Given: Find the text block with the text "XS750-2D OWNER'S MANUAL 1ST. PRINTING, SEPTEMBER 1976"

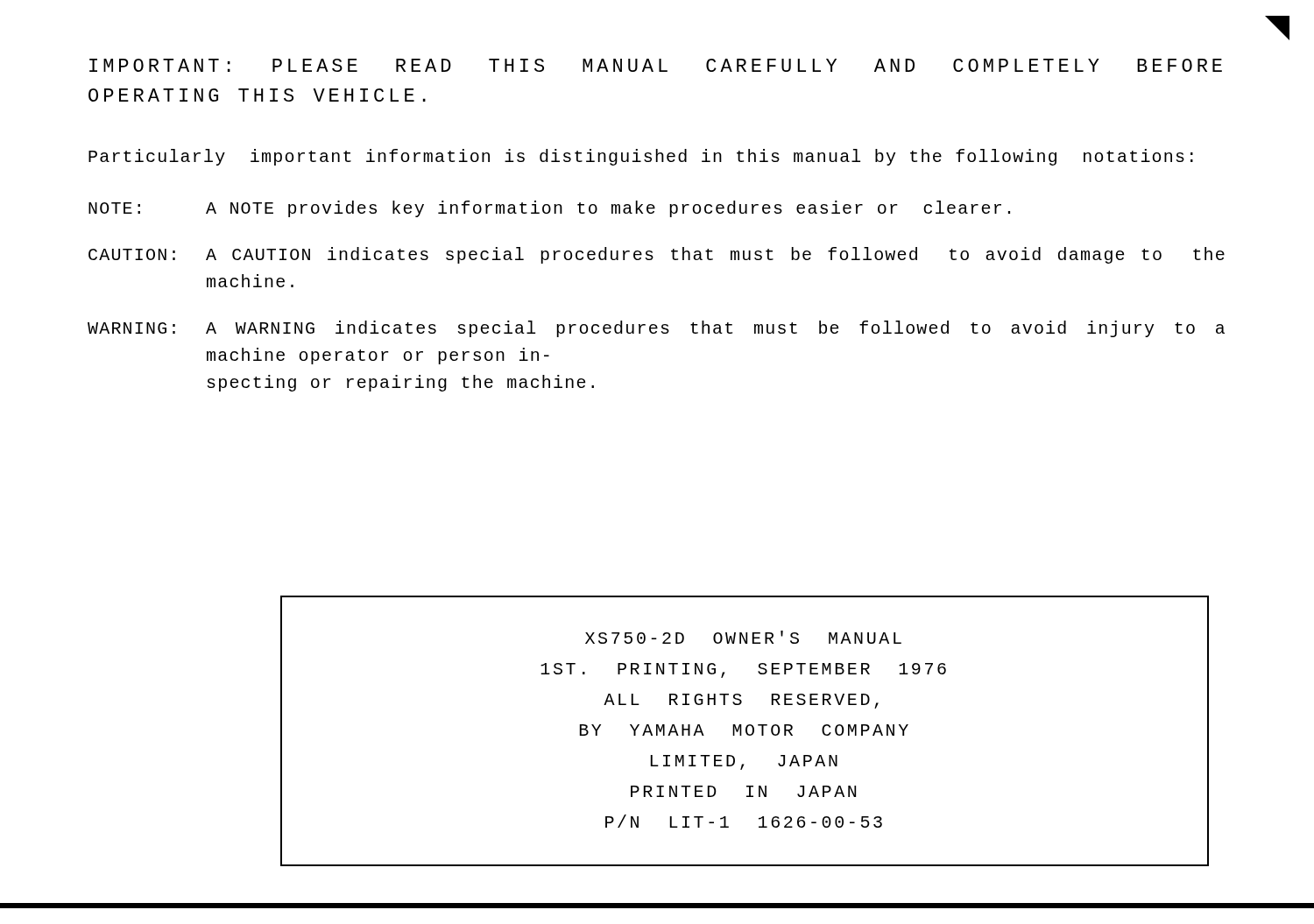Looking at the screenshot, I should [x=745, y=731].
